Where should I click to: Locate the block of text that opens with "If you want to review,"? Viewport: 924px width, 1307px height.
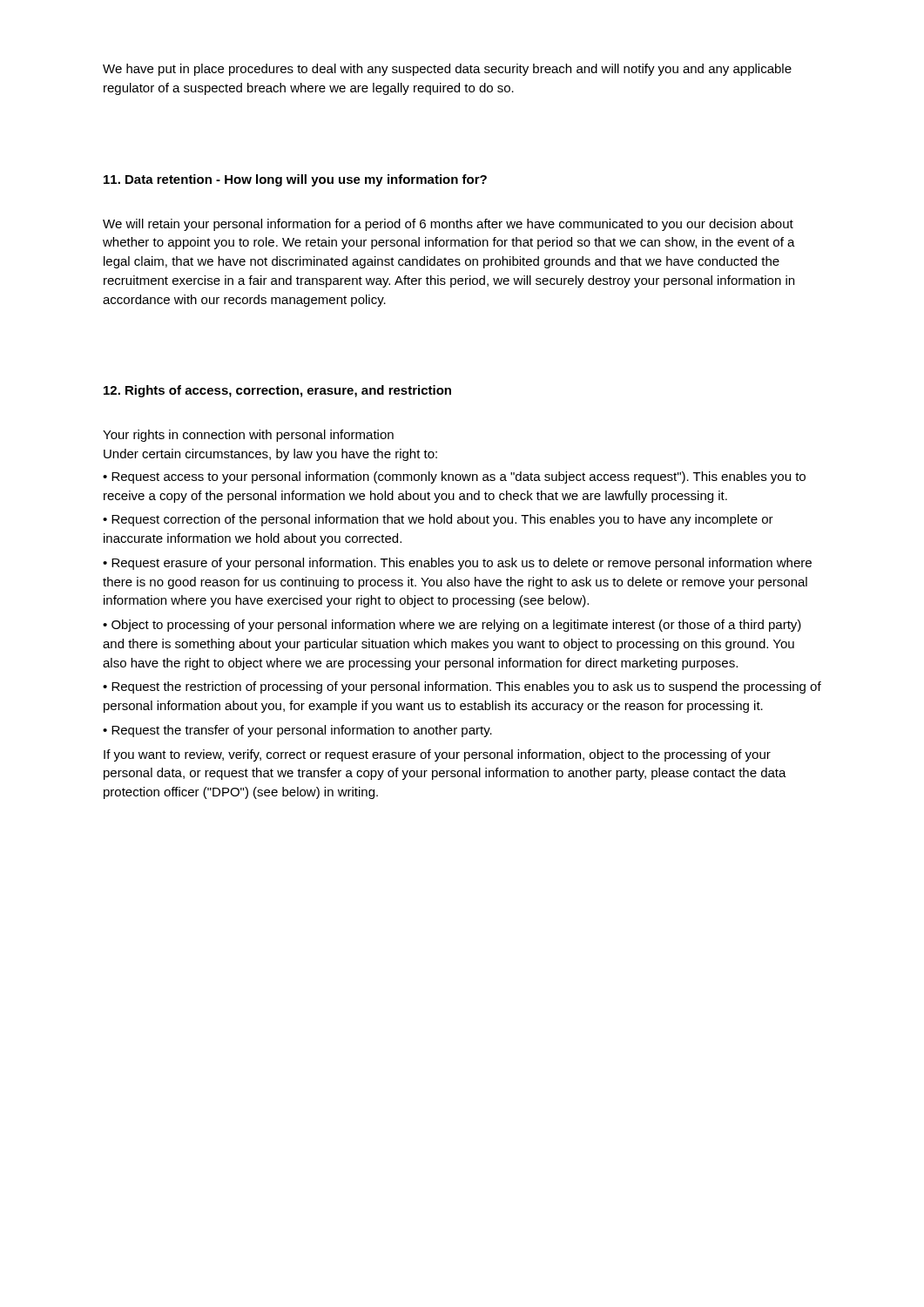pos(444,773)
